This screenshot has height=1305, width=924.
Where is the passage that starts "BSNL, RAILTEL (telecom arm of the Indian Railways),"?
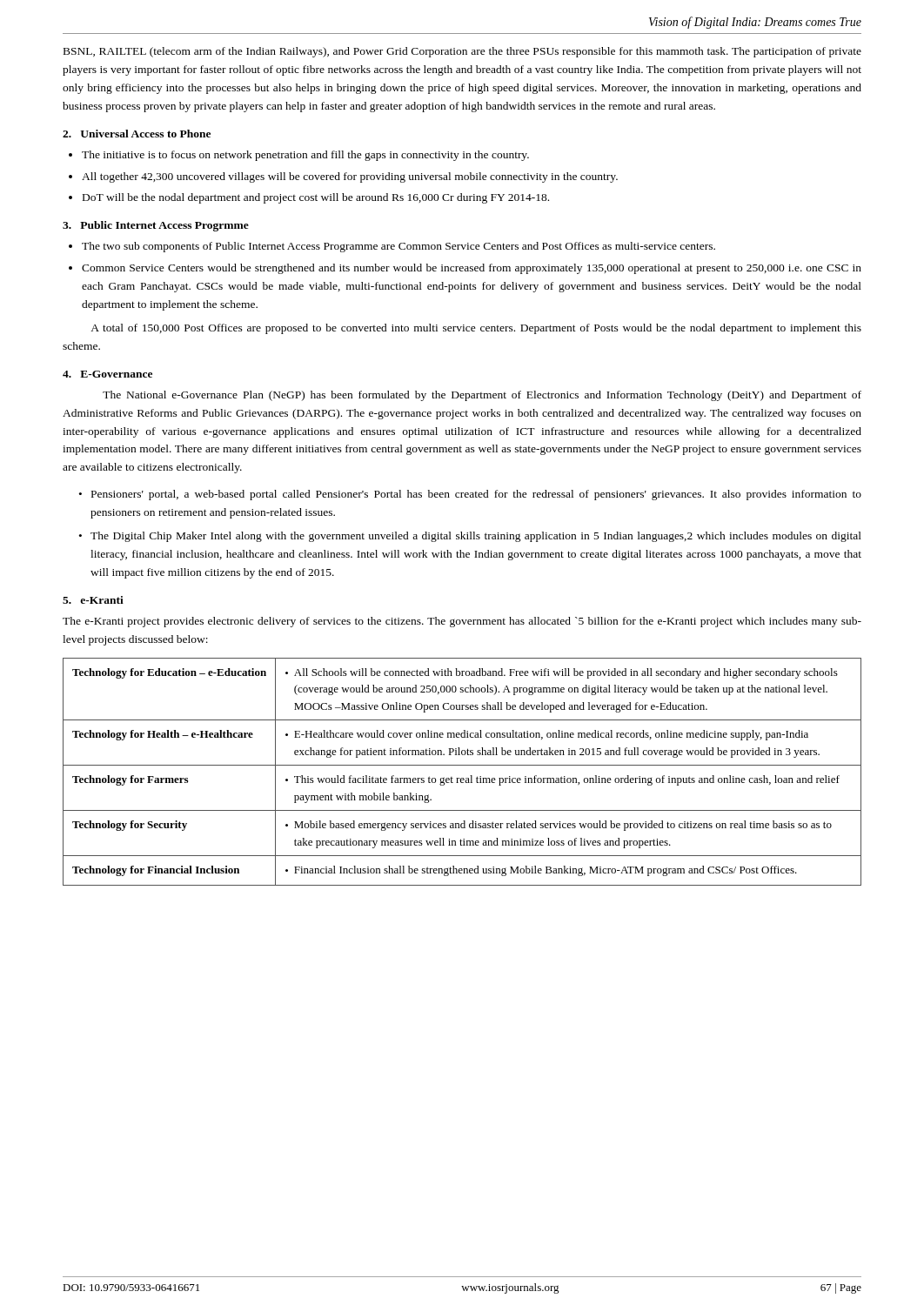tap(462, 78)
